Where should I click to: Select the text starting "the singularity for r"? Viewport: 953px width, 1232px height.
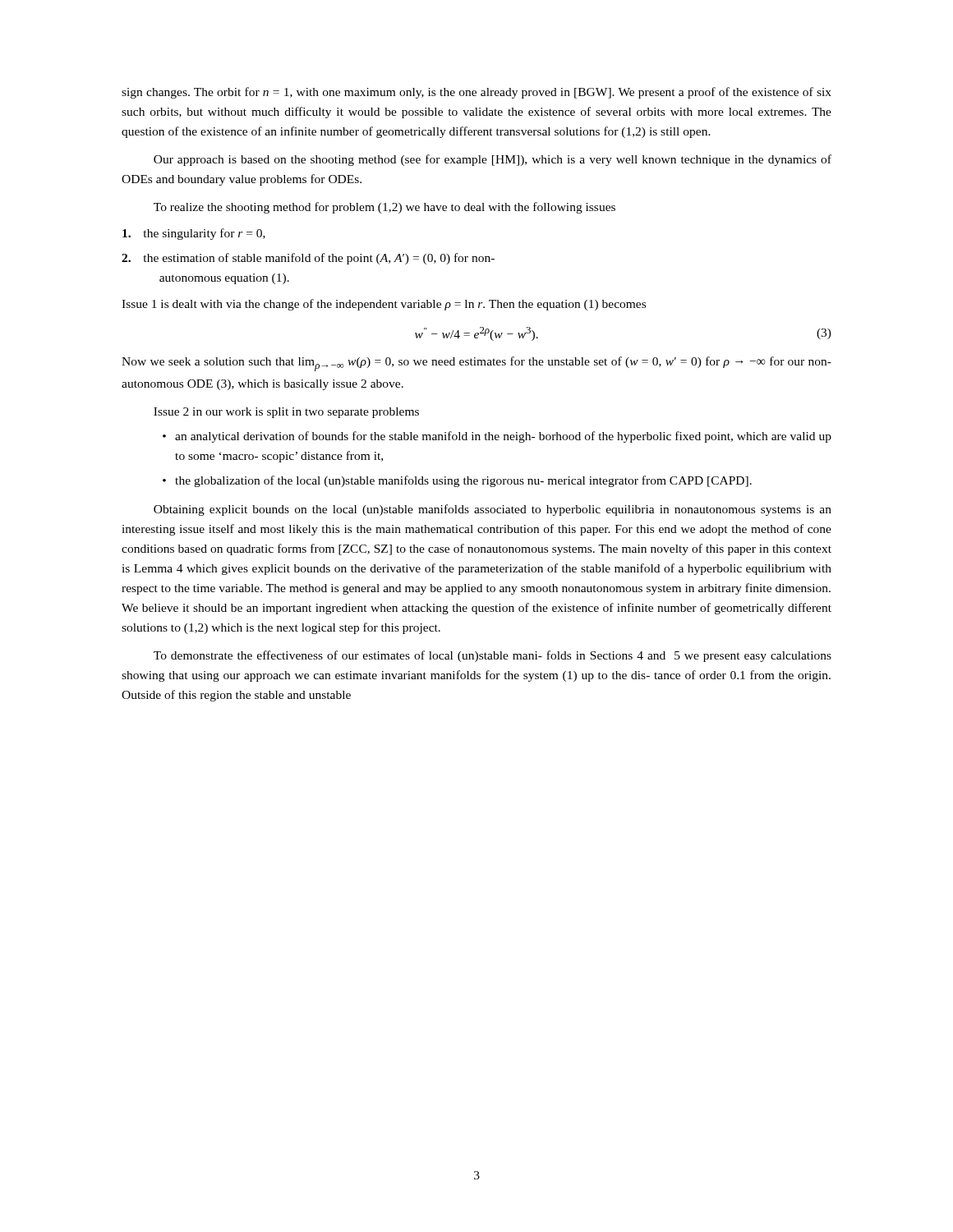point(194,234)
